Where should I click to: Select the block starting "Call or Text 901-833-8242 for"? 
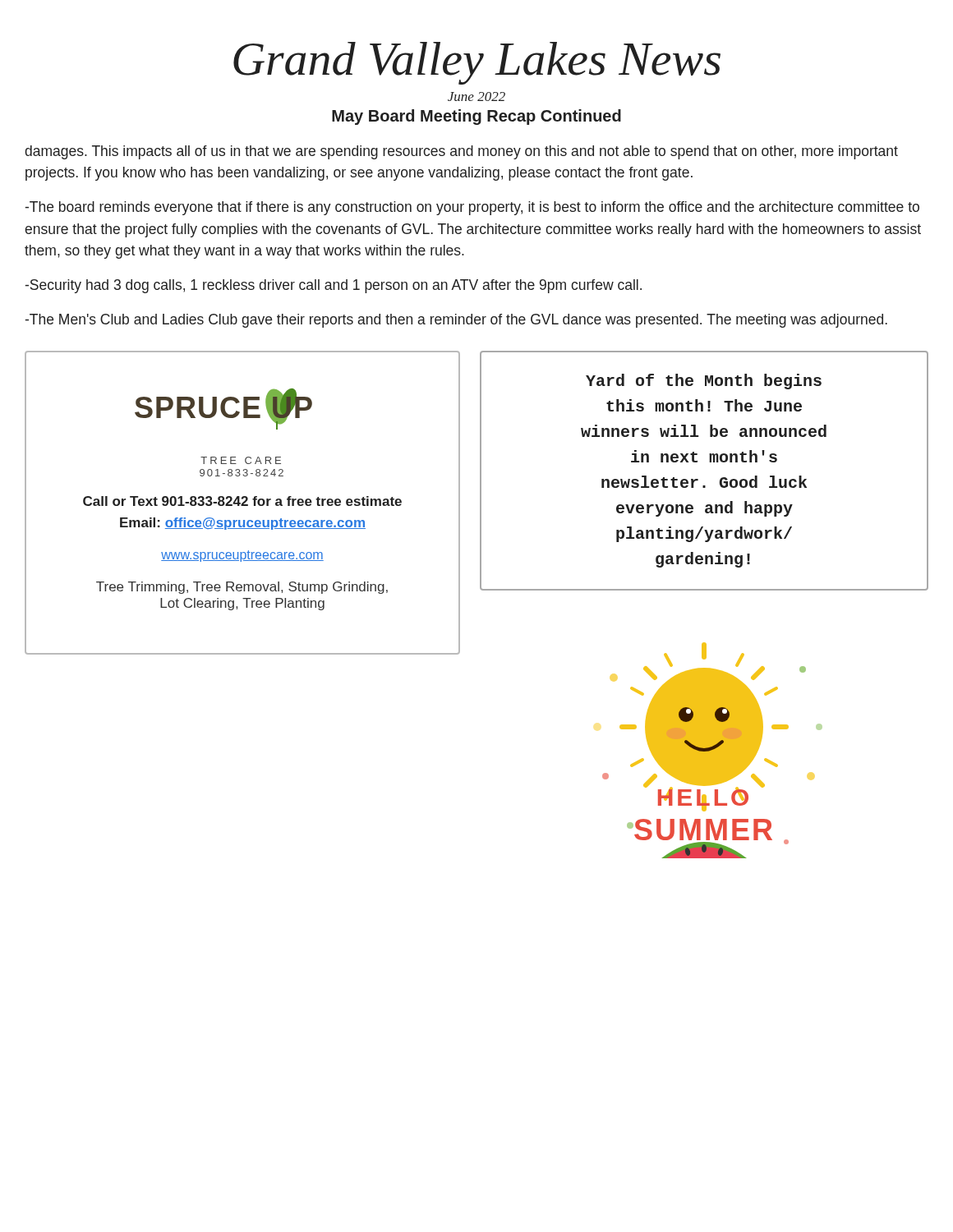(x=242, y=501)
